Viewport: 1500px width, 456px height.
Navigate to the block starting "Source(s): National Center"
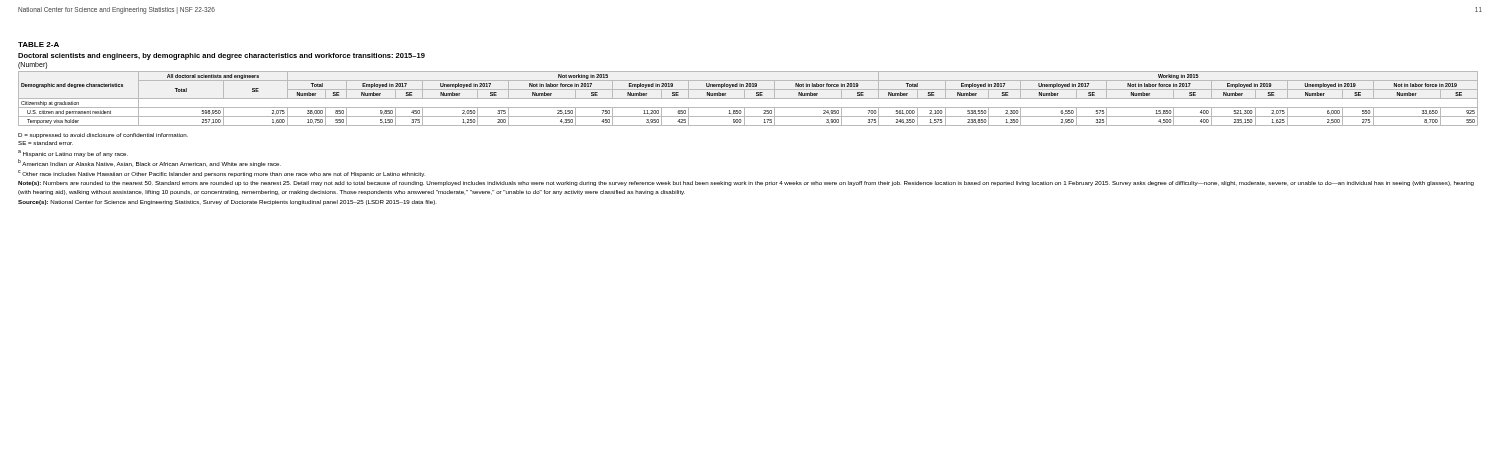[x=227, y=201]
